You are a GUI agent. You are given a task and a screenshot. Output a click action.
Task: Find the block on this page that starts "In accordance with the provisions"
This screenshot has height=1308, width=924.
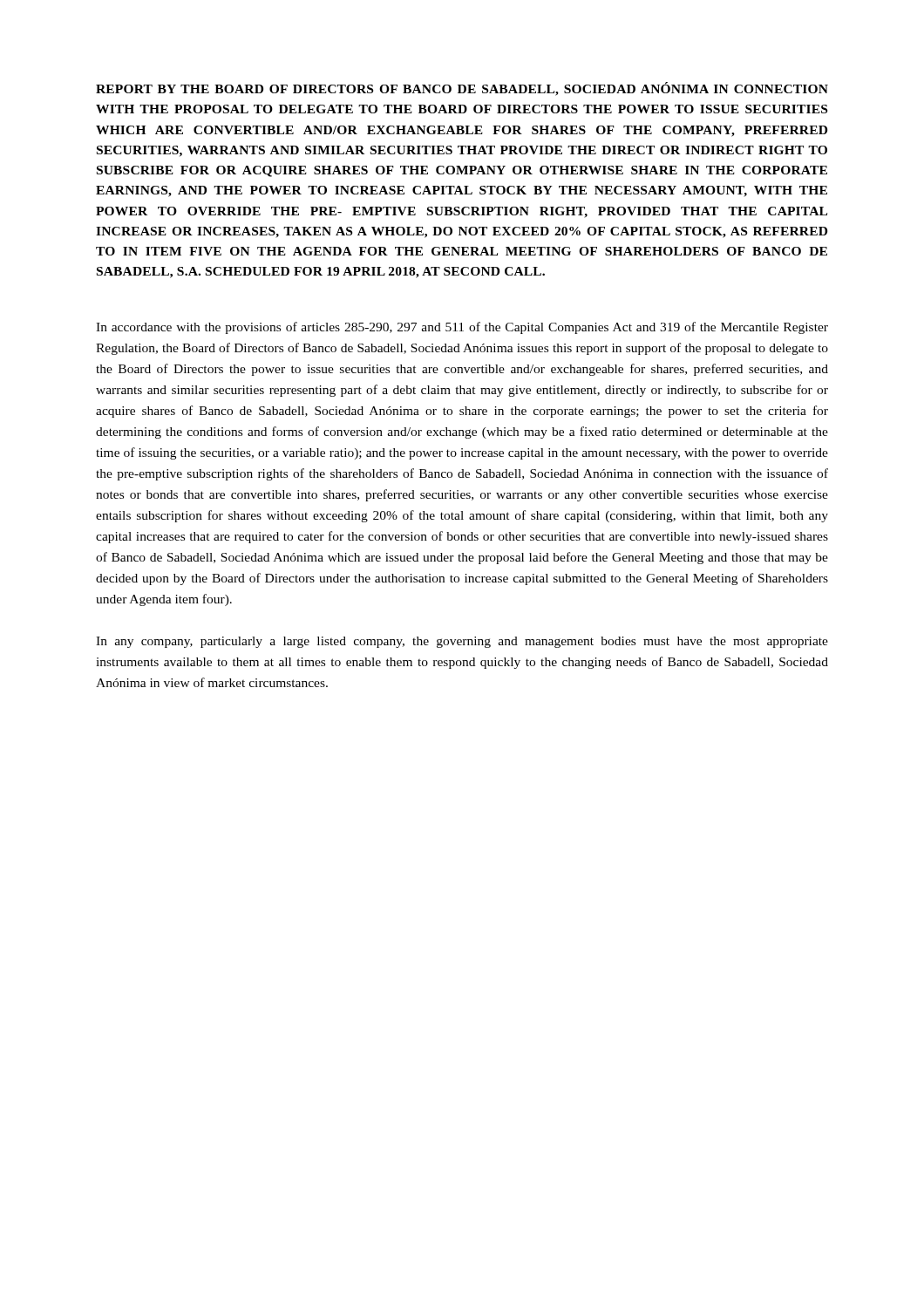point(462,462)
